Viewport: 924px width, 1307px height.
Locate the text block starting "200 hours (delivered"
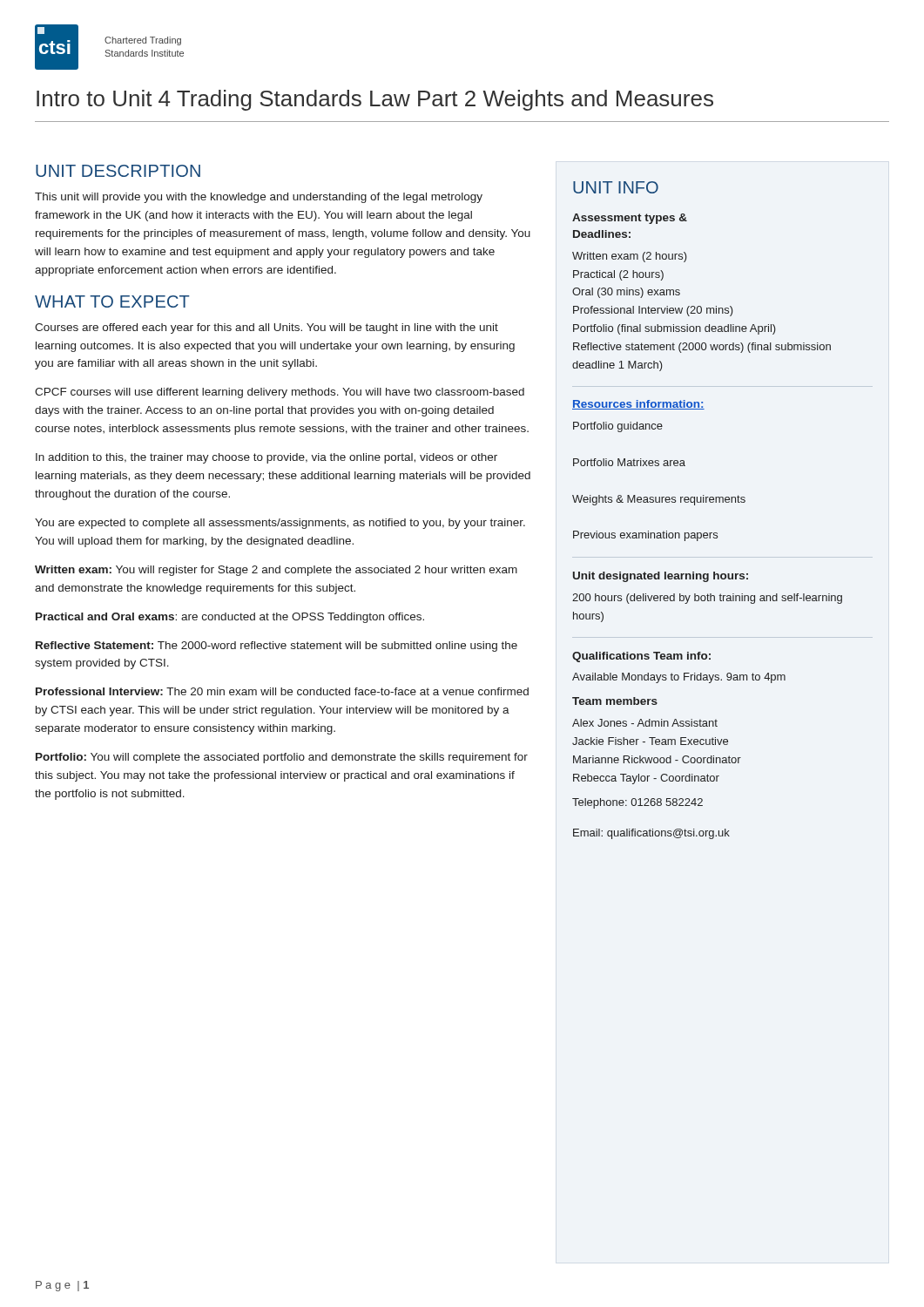pos(707,606)
